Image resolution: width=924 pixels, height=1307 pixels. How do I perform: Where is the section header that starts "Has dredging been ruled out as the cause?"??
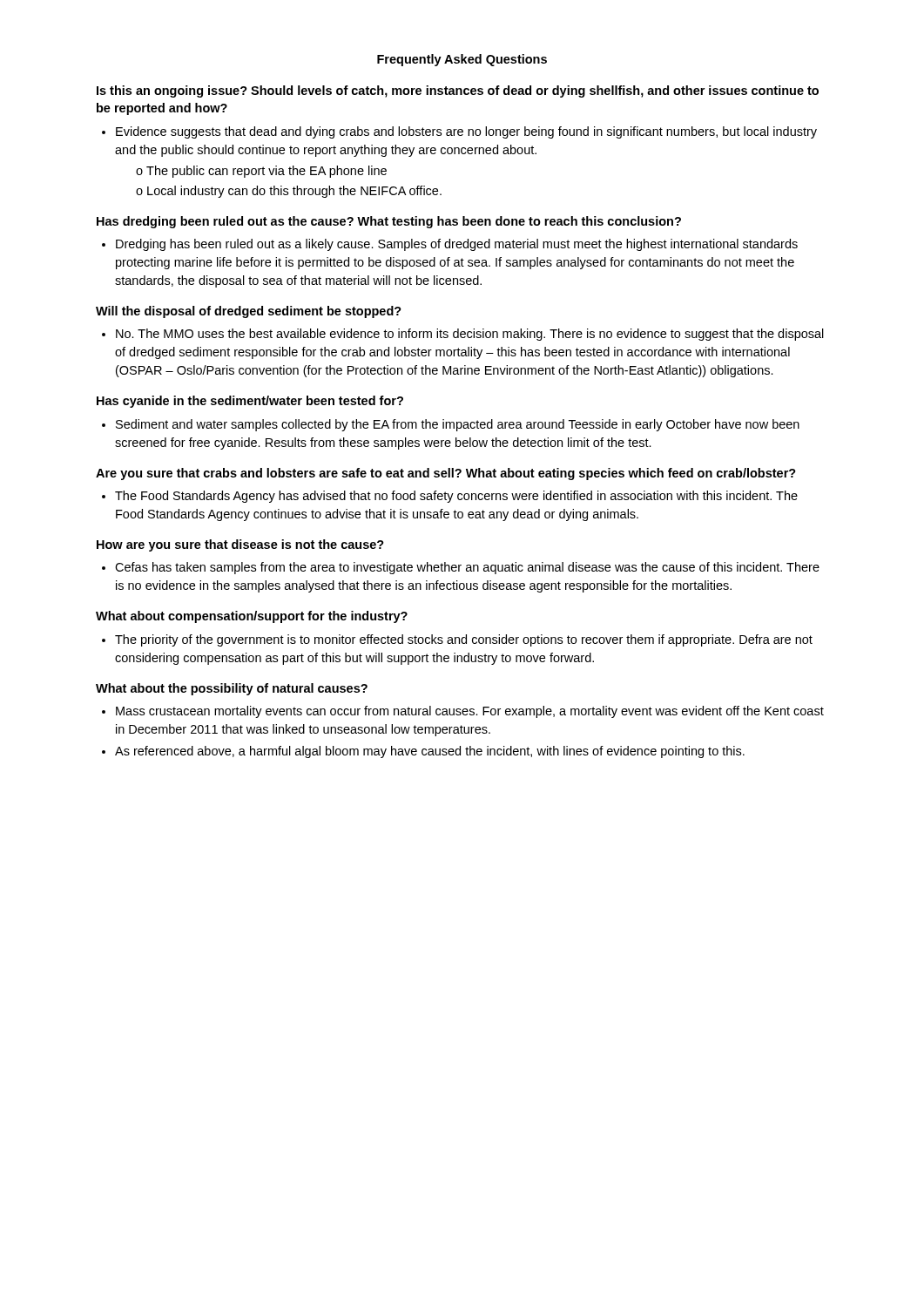[389, 221]
